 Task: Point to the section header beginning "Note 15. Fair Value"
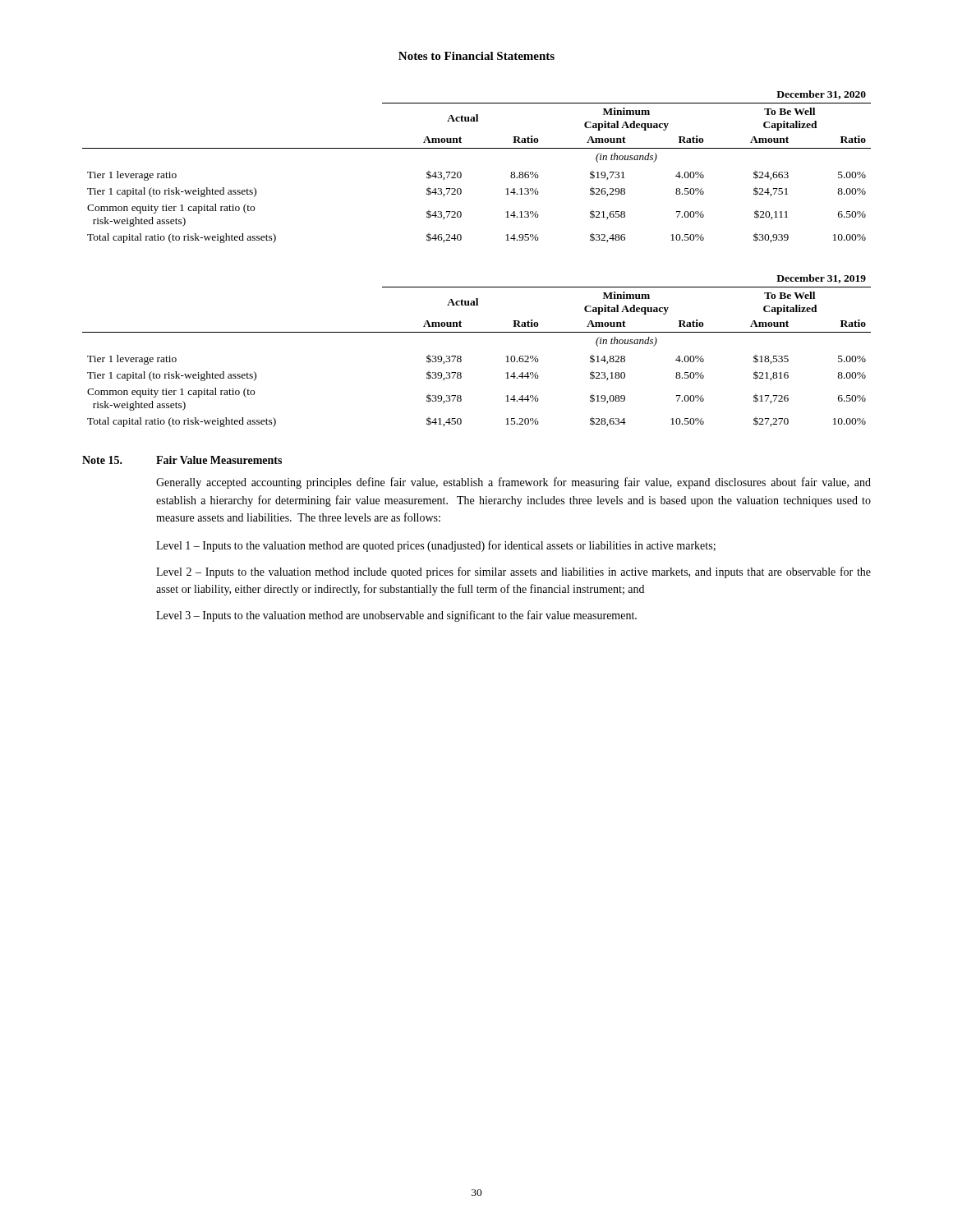[182, 461]
